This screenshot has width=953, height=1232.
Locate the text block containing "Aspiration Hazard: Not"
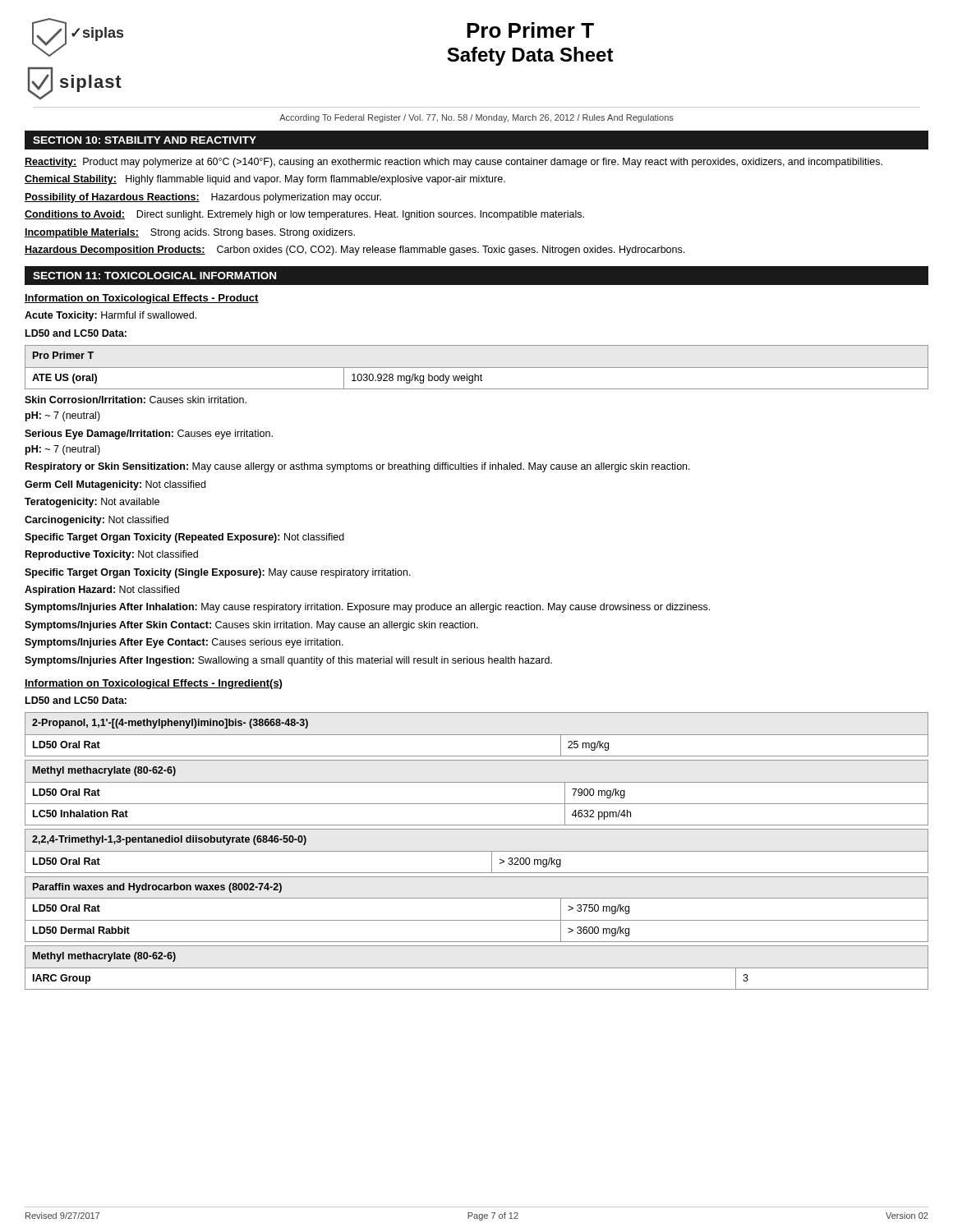tap(102, 591)
